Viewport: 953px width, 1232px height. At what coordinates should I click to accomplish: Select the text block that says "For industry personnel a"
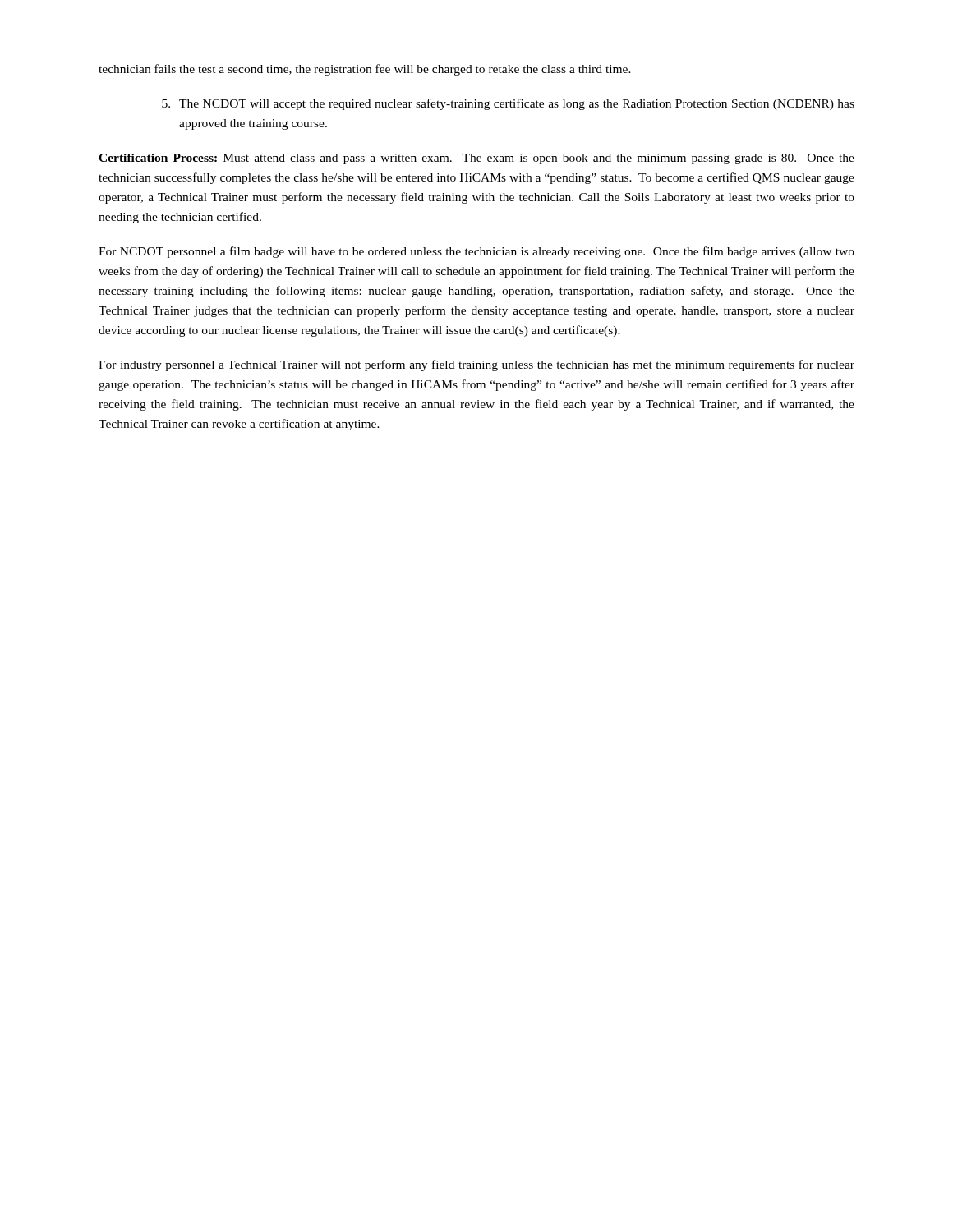pyautogui.click(x=476, y=394)
